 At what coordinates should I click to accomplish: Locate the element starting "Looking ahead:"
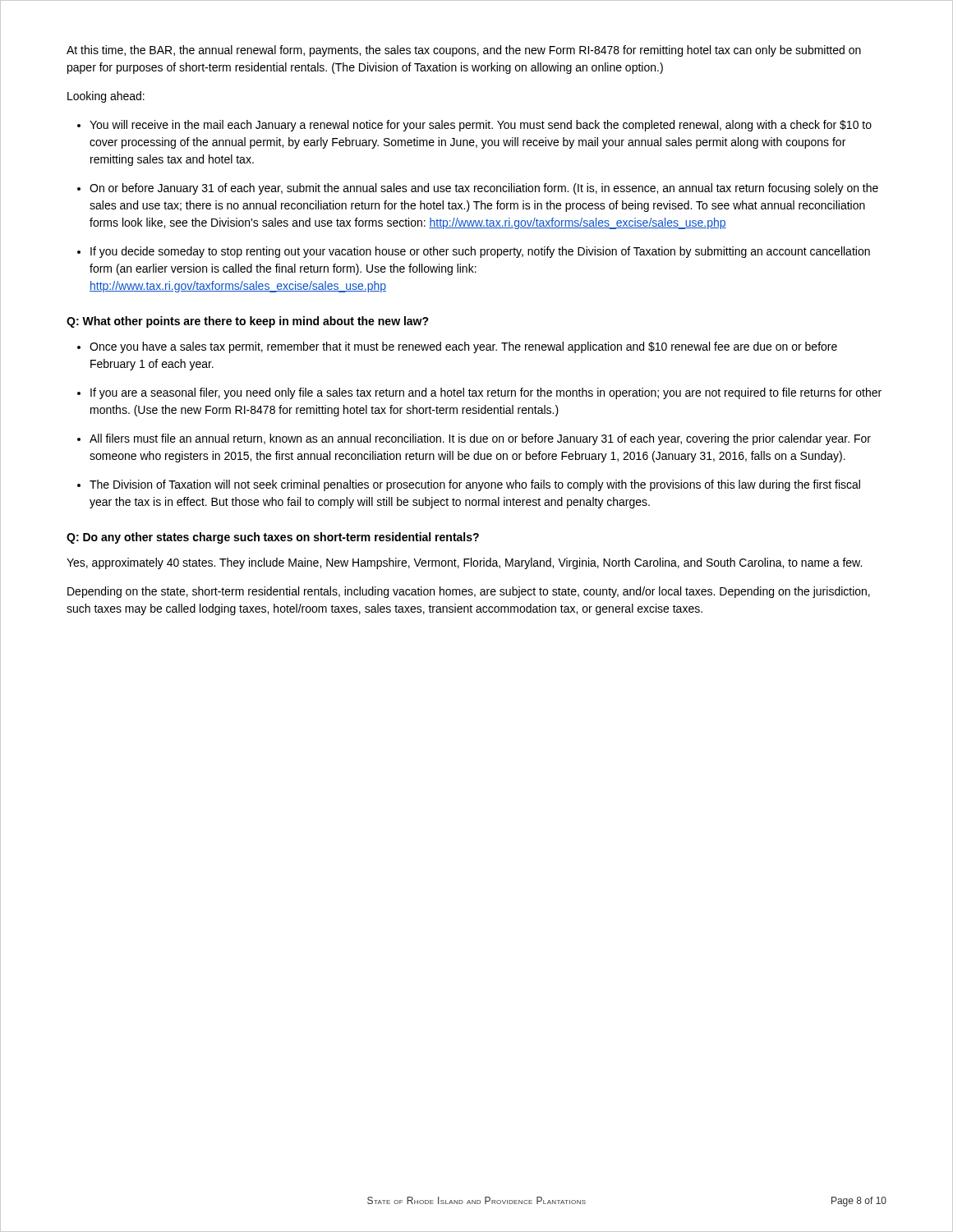106,96
